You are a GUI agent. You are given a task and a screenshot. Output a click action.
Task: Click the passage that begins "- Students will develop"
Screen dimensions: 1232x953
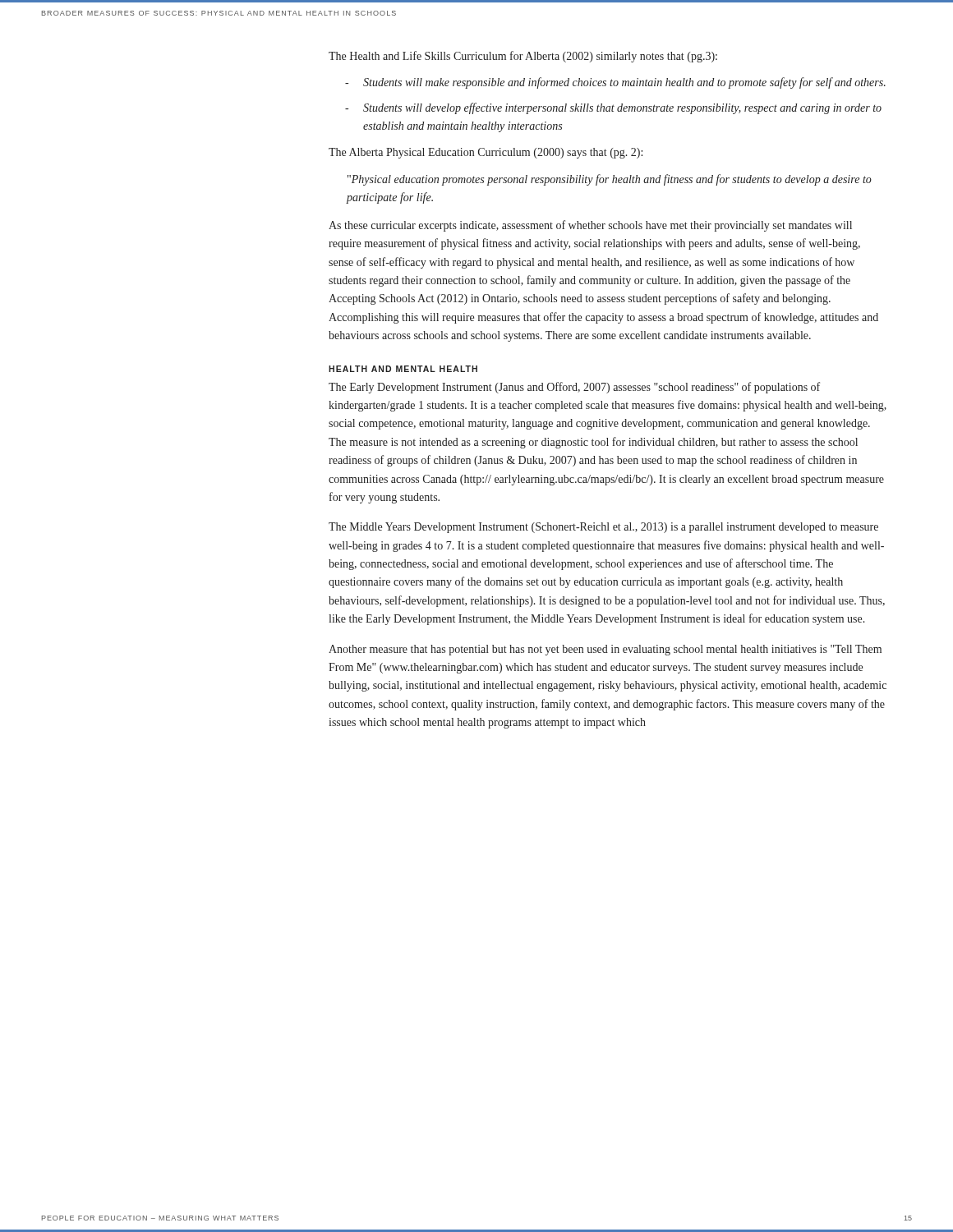click(616, 117)
